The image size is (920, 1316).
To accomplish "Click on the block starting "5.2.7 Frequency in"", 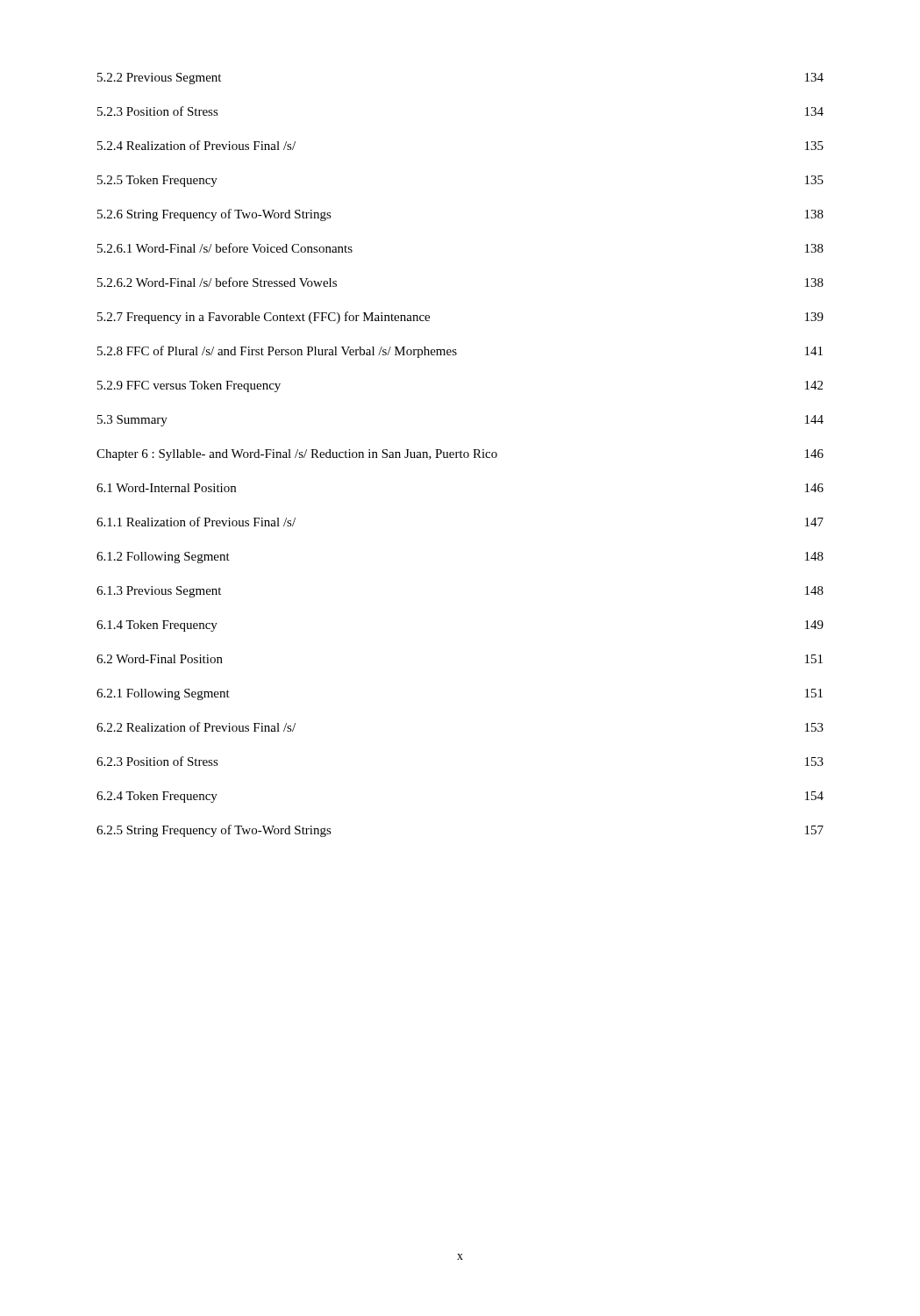I will (x=265, y=317).
